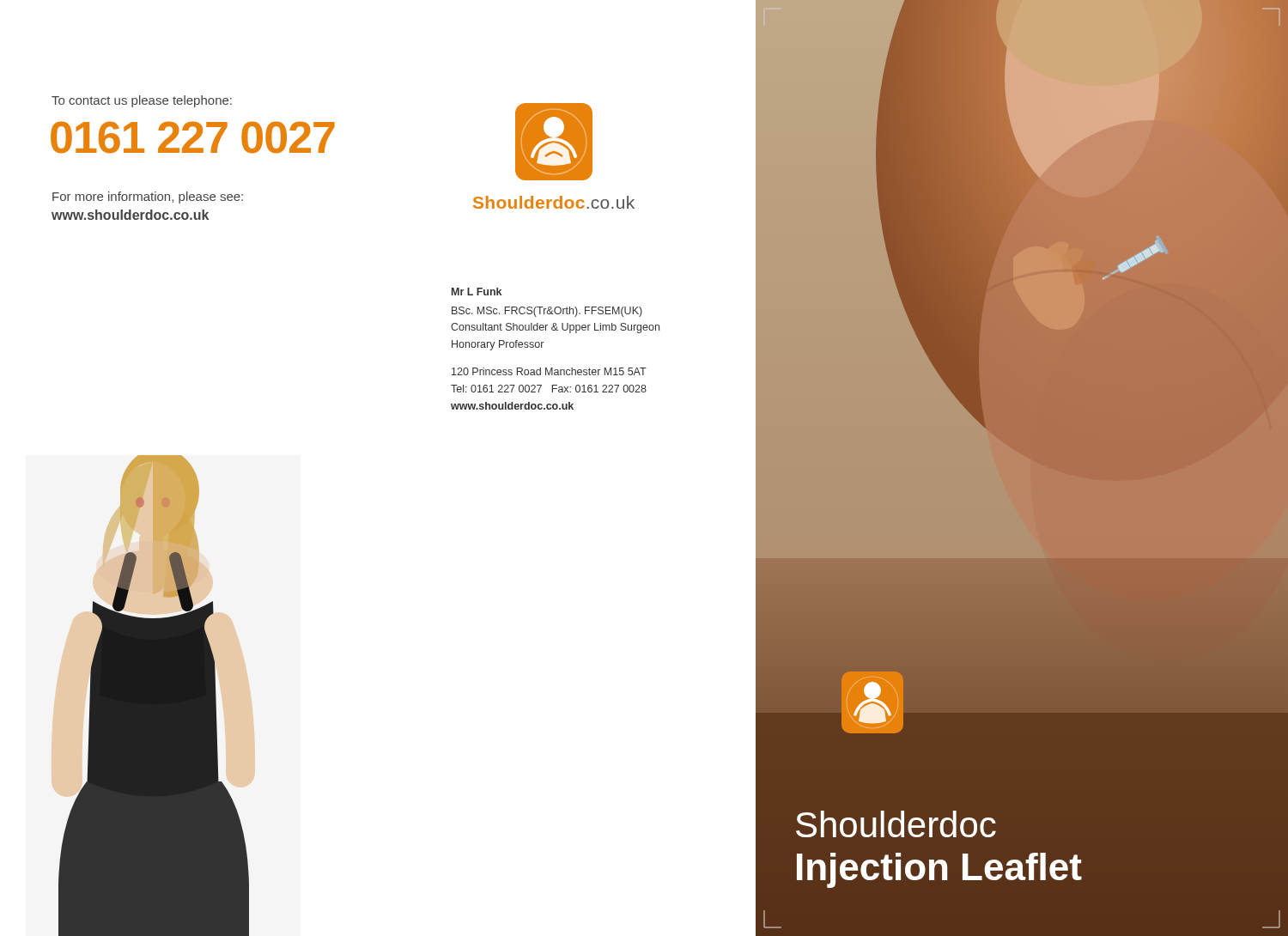Screen dimensions: 936x1288
Task: Locate the element starting "Shoulderdoc Injection Leaflet"
Action: point(938,847)
